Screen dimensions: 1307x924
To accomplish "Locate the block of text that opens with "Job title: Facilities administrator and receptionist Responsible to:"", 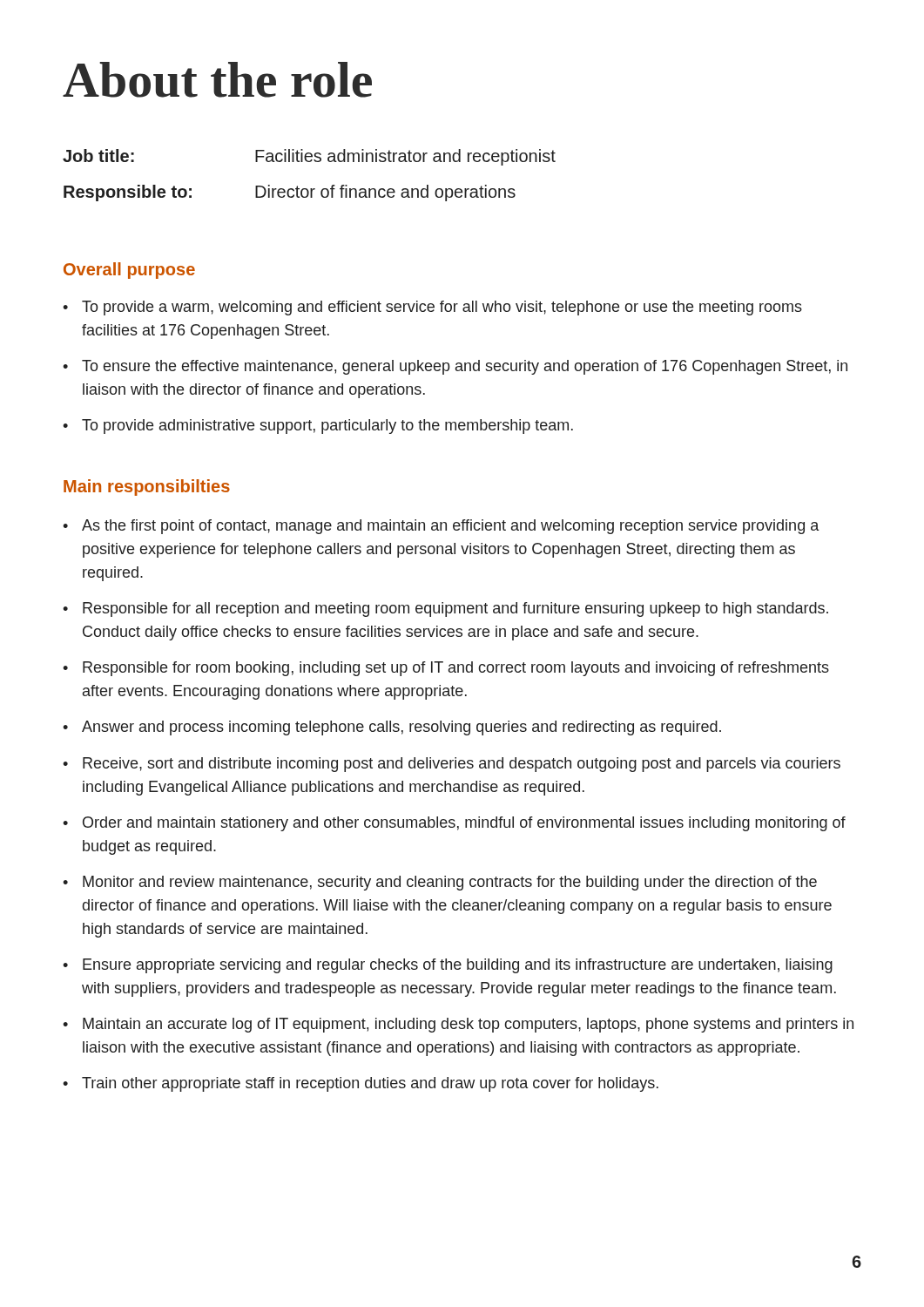I will 309,182.
